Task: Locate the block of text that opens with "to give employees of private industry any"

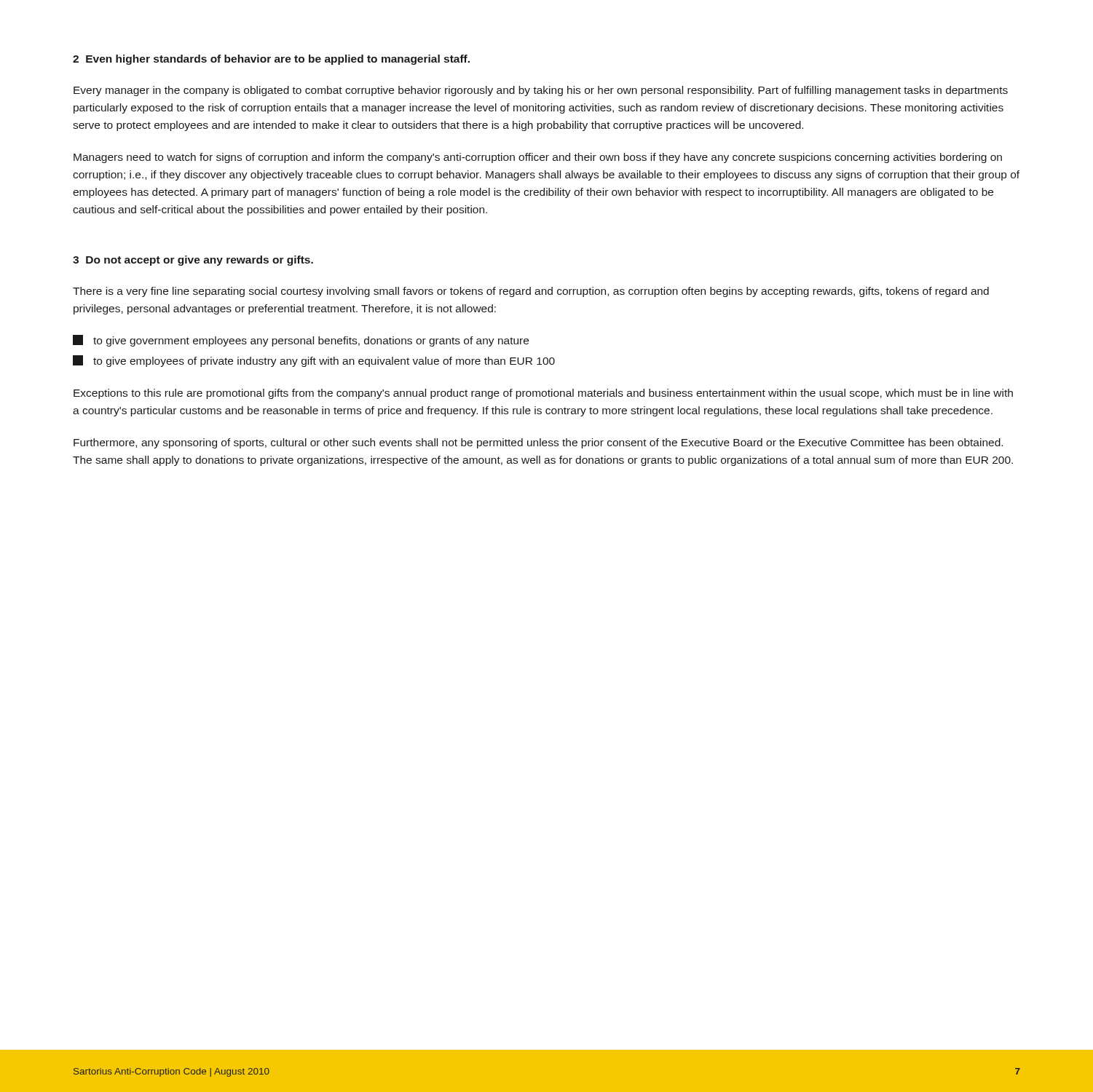Action: (x=546, y=361)
